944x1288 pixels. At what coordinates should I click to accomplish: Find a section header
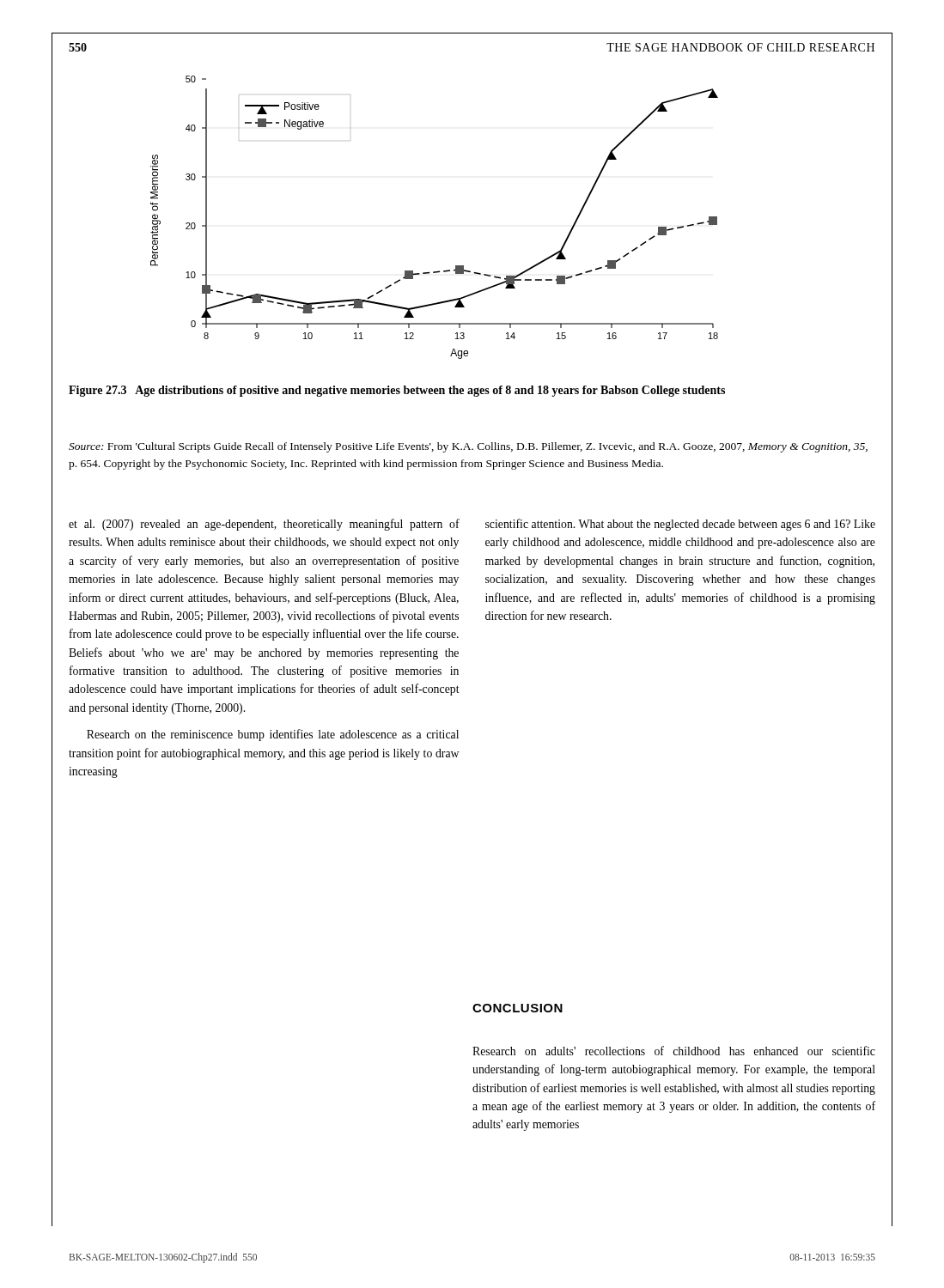tap(518, 1008)
